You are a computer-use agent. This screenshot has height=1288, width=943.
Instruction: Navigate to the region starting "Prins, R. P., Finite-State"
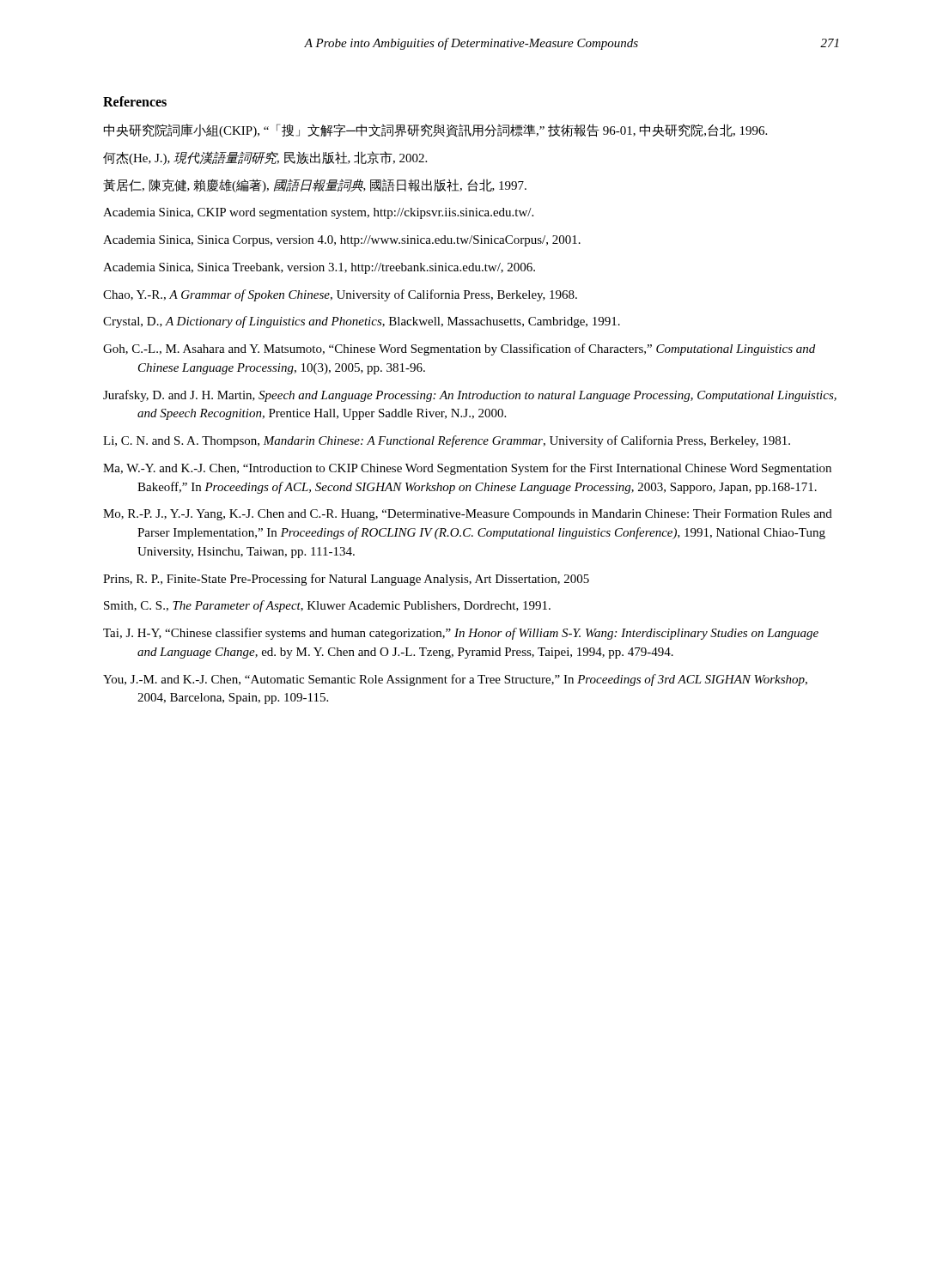click(x=346, y=578)
